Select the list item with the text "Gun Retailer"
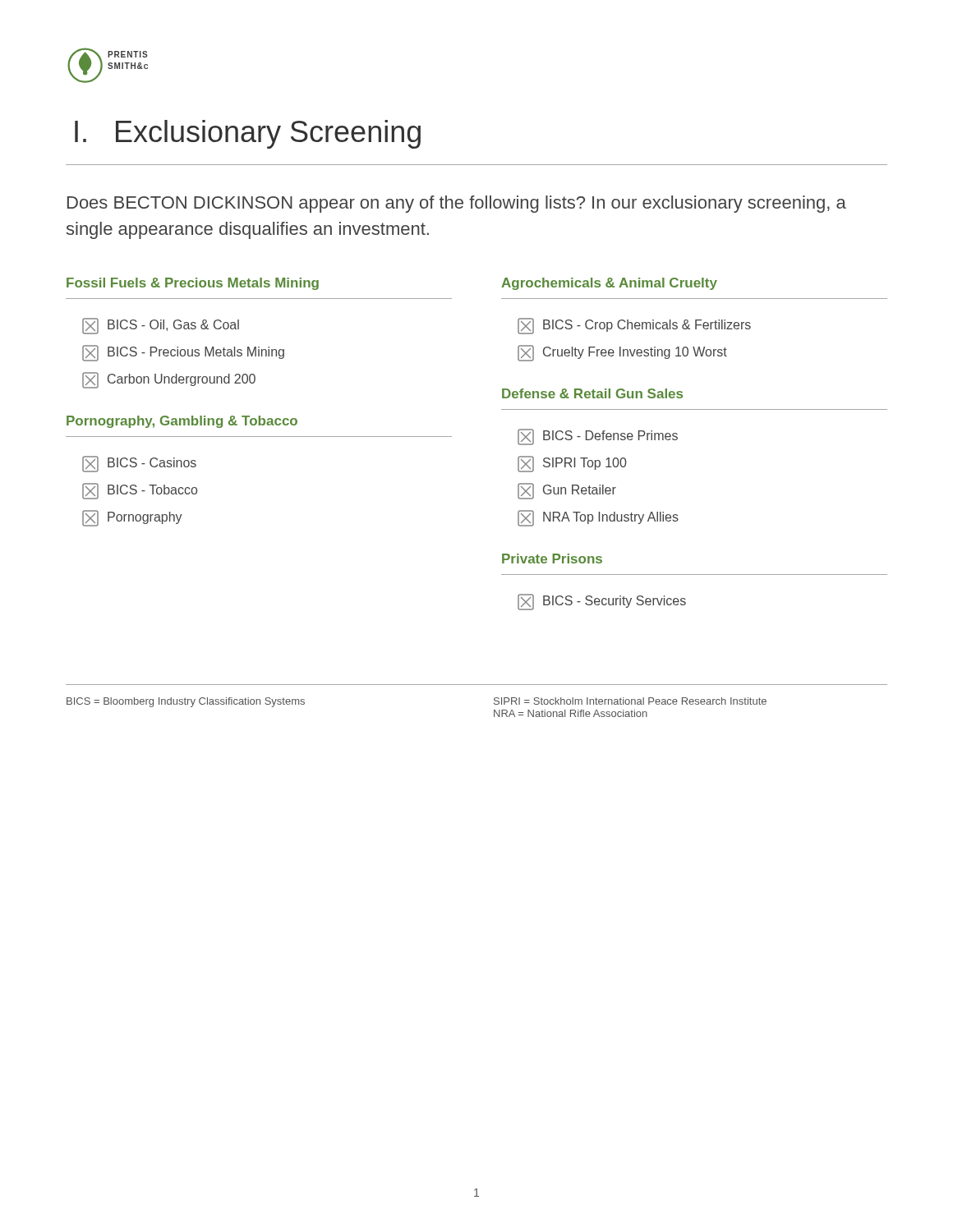This screenshot has height=1232, width=953. point(567,491)
